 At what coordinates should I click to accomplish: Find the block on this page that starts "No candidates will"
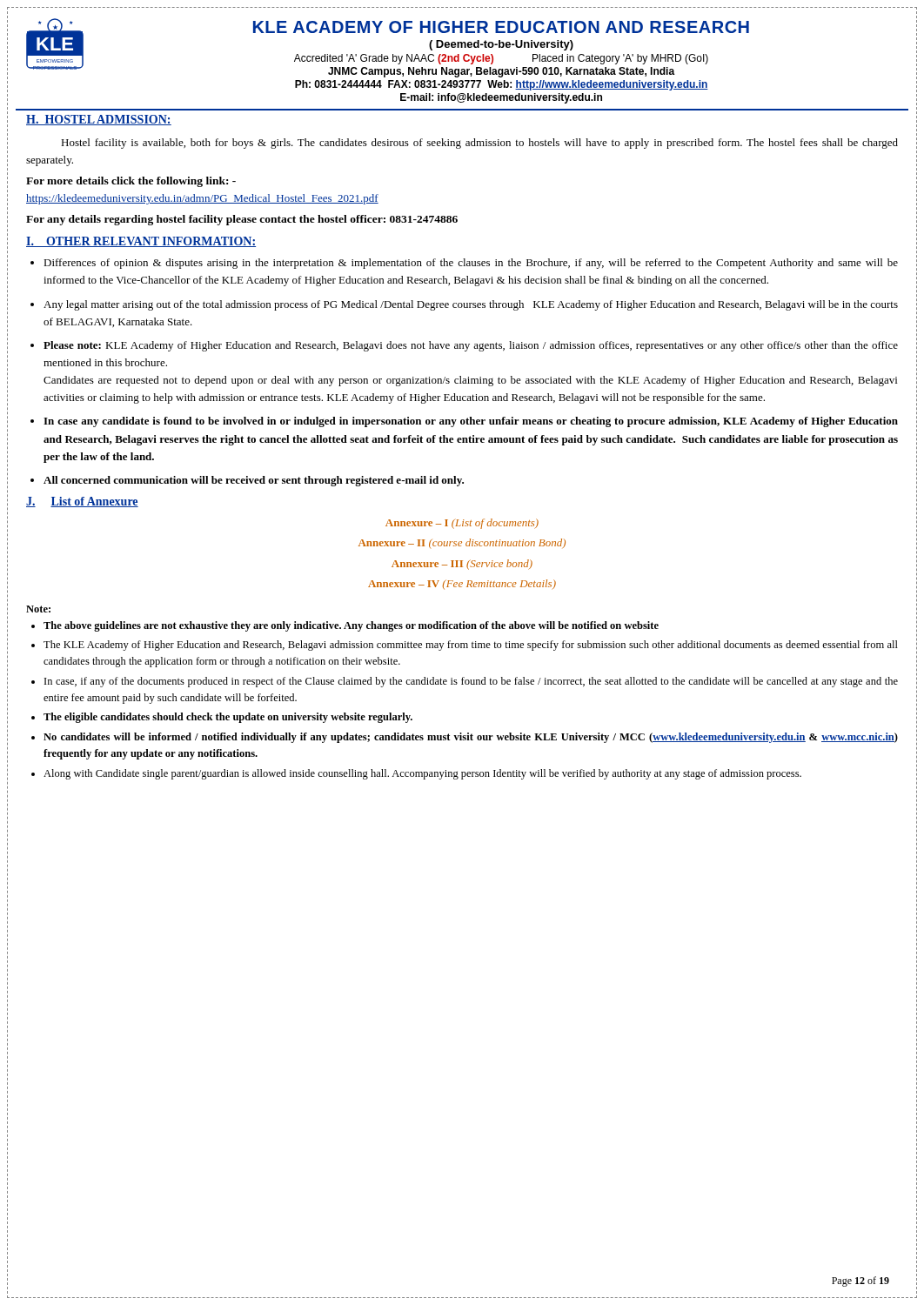[471, 745]
